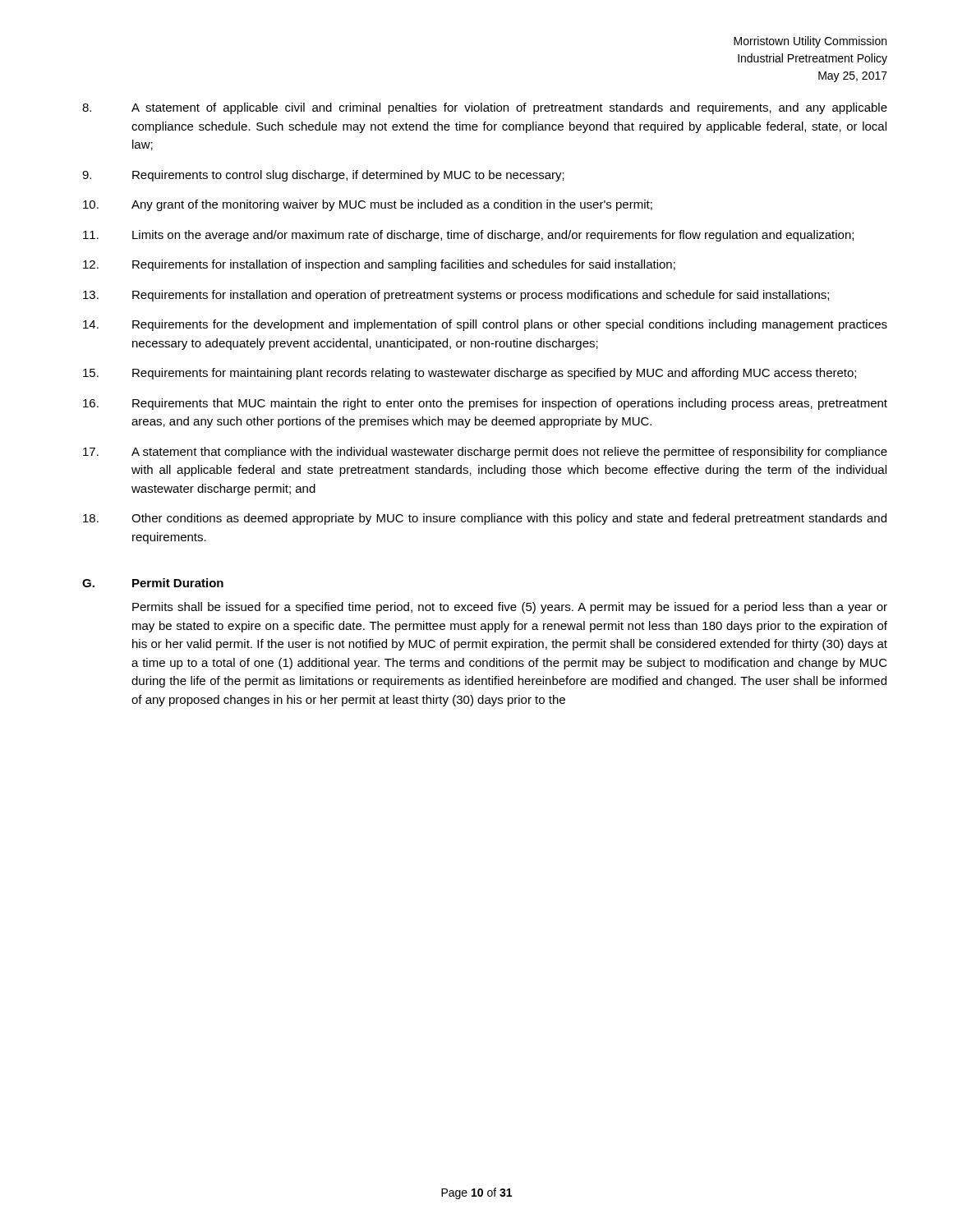Locate the block of text that opens with "18. Other conditions as"

point(485,528)
